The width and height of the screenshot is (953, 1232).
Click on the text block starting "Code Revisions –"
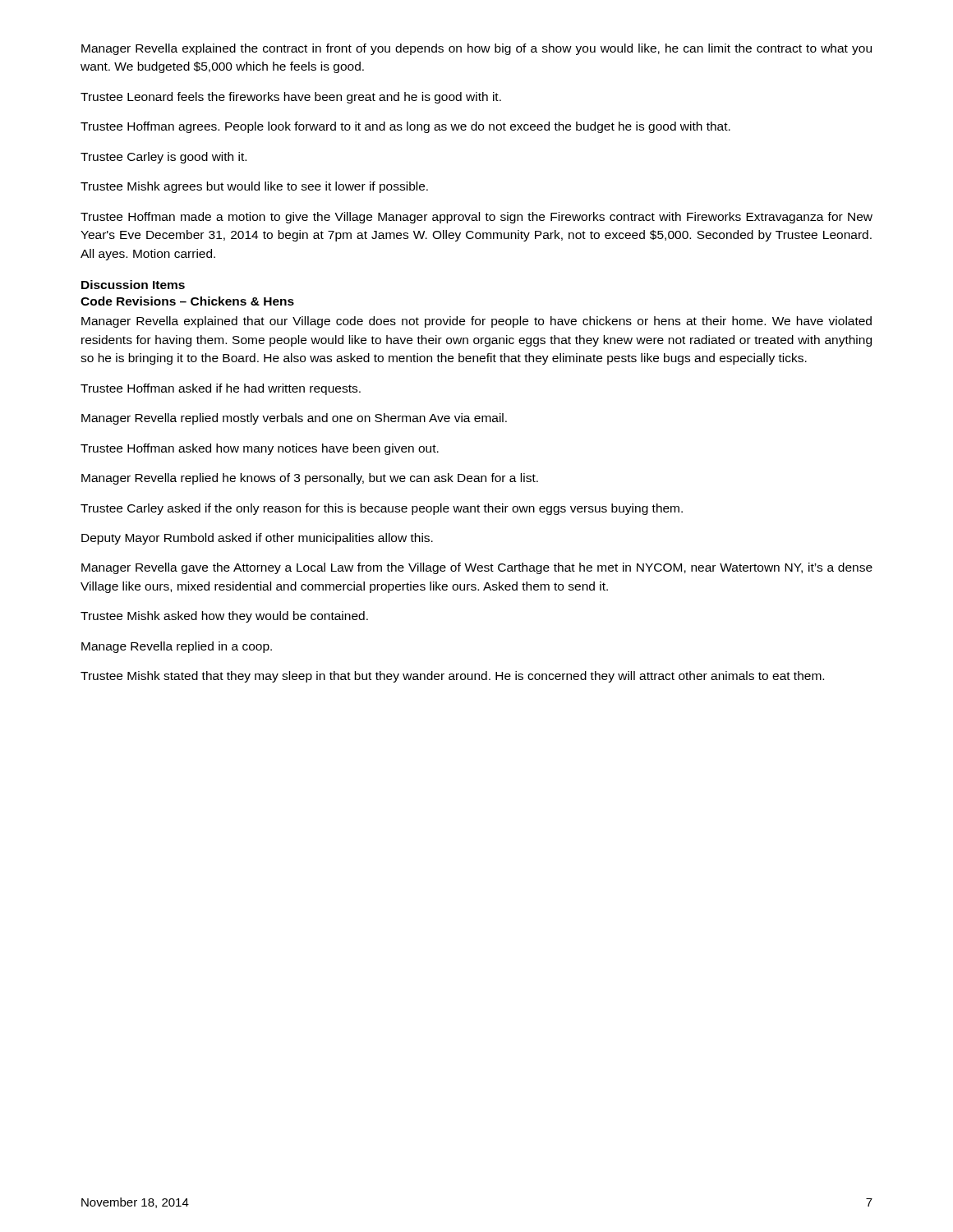187,301
